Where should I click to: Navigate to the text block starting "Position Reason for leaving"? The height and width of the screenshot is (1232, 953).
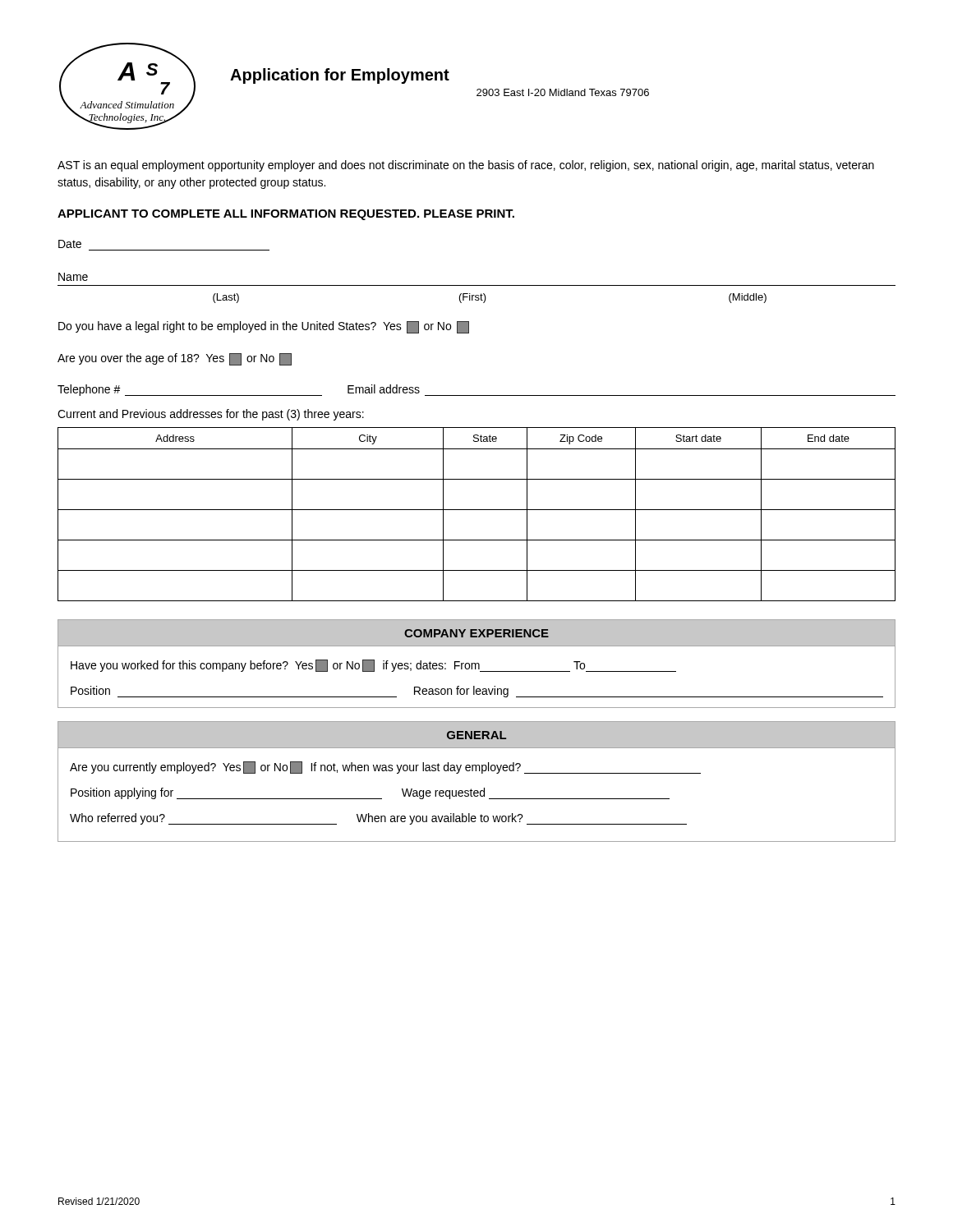[x=476, y=690]
